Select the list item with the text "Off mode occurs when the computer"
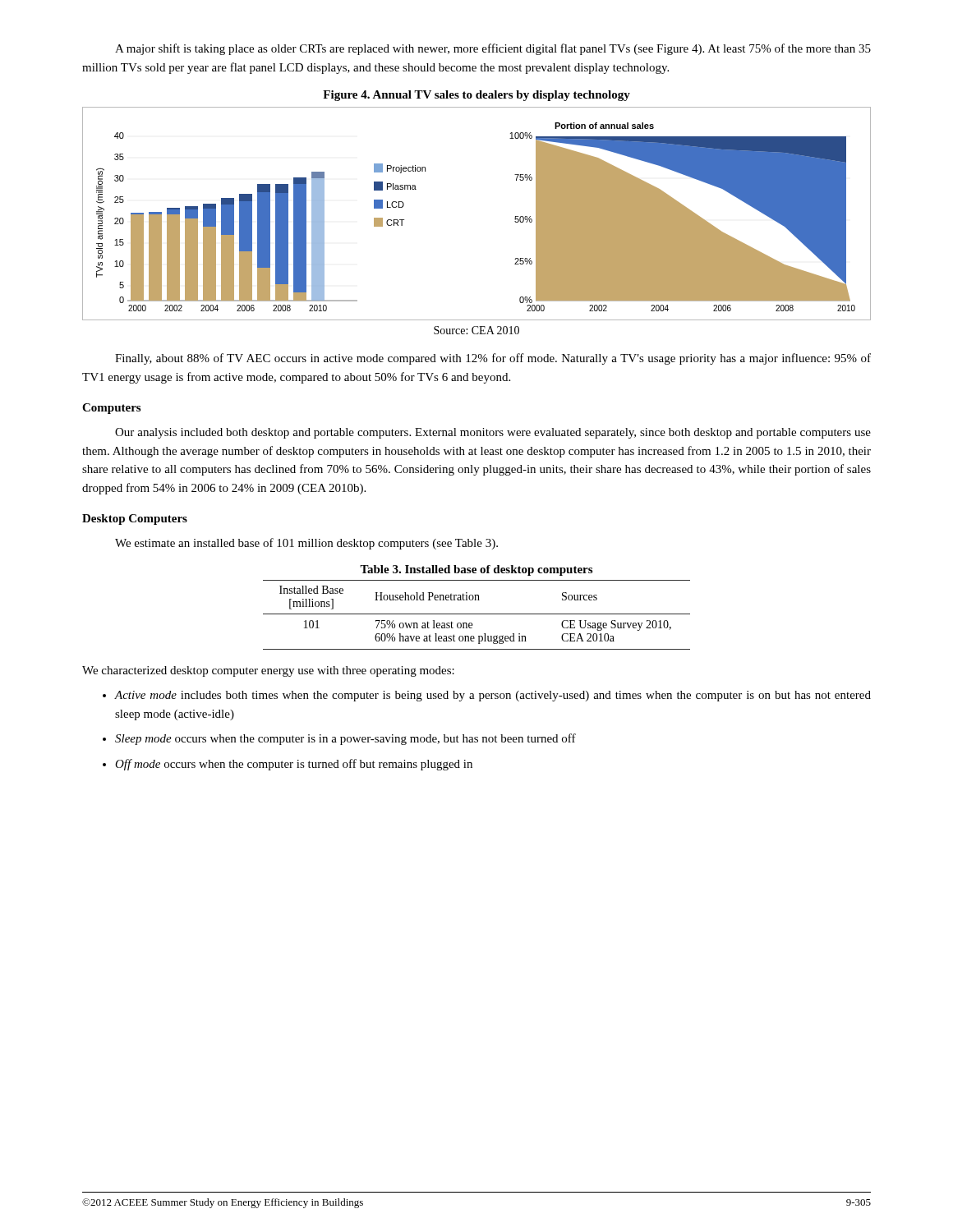The height and width of the screenshot is (1232, 953). pos(294,763)
